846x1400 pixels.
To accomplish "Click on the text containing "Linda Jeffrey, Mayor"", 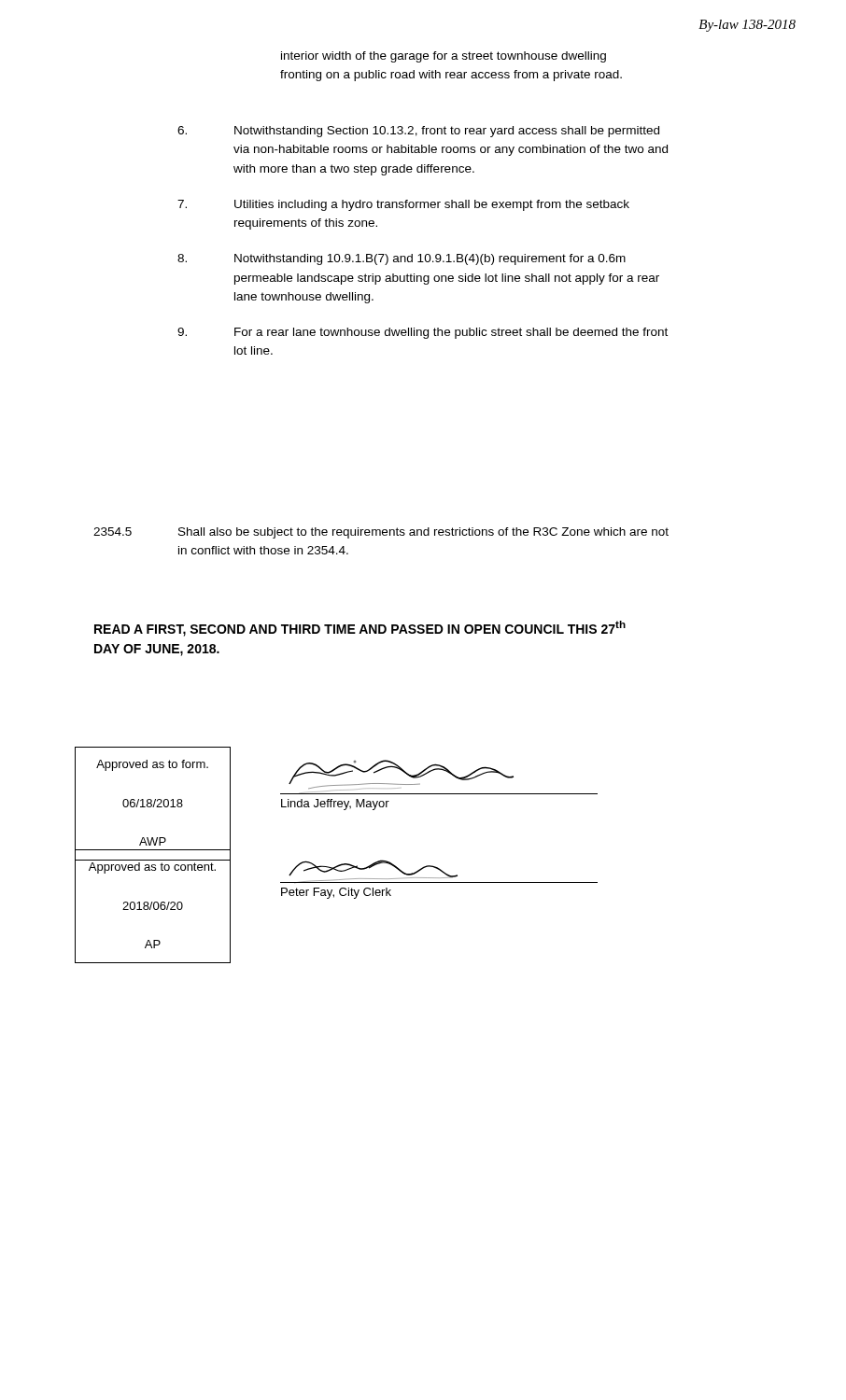I will click(335, 803).
